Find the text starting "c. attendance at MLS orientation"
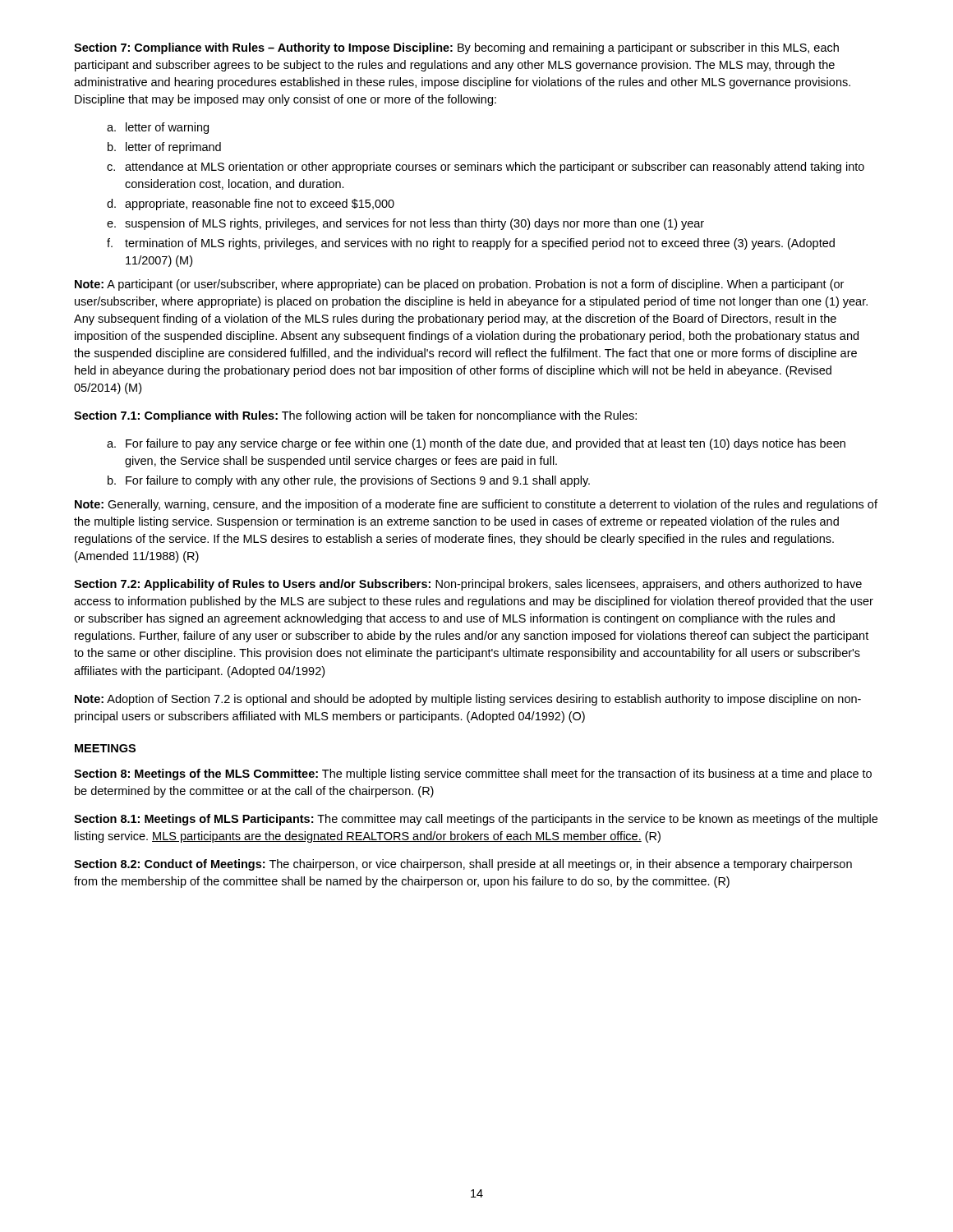953x1232 pixels. 493,176
